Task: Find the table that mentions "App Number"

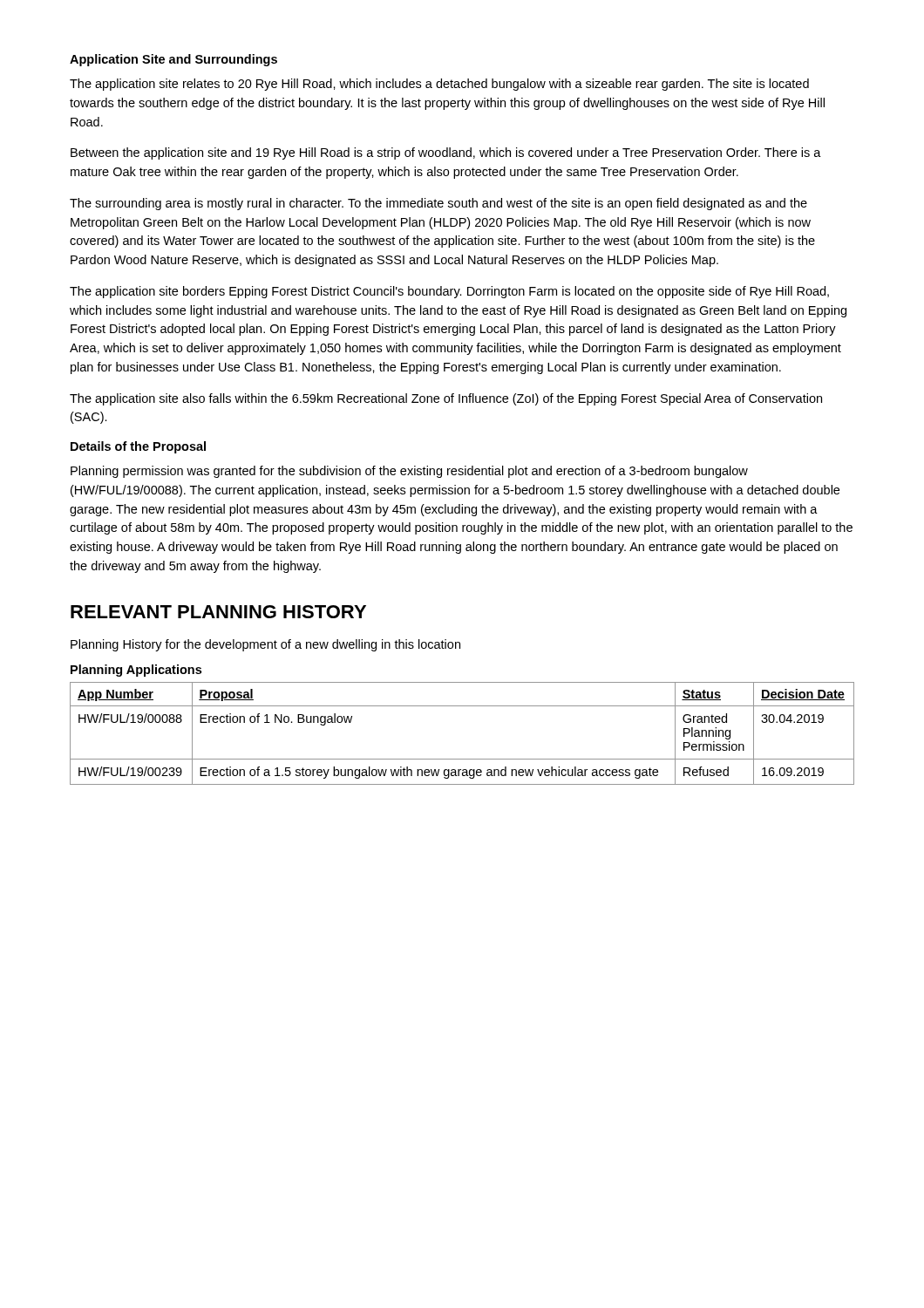Action: click(x=462, y=734)
